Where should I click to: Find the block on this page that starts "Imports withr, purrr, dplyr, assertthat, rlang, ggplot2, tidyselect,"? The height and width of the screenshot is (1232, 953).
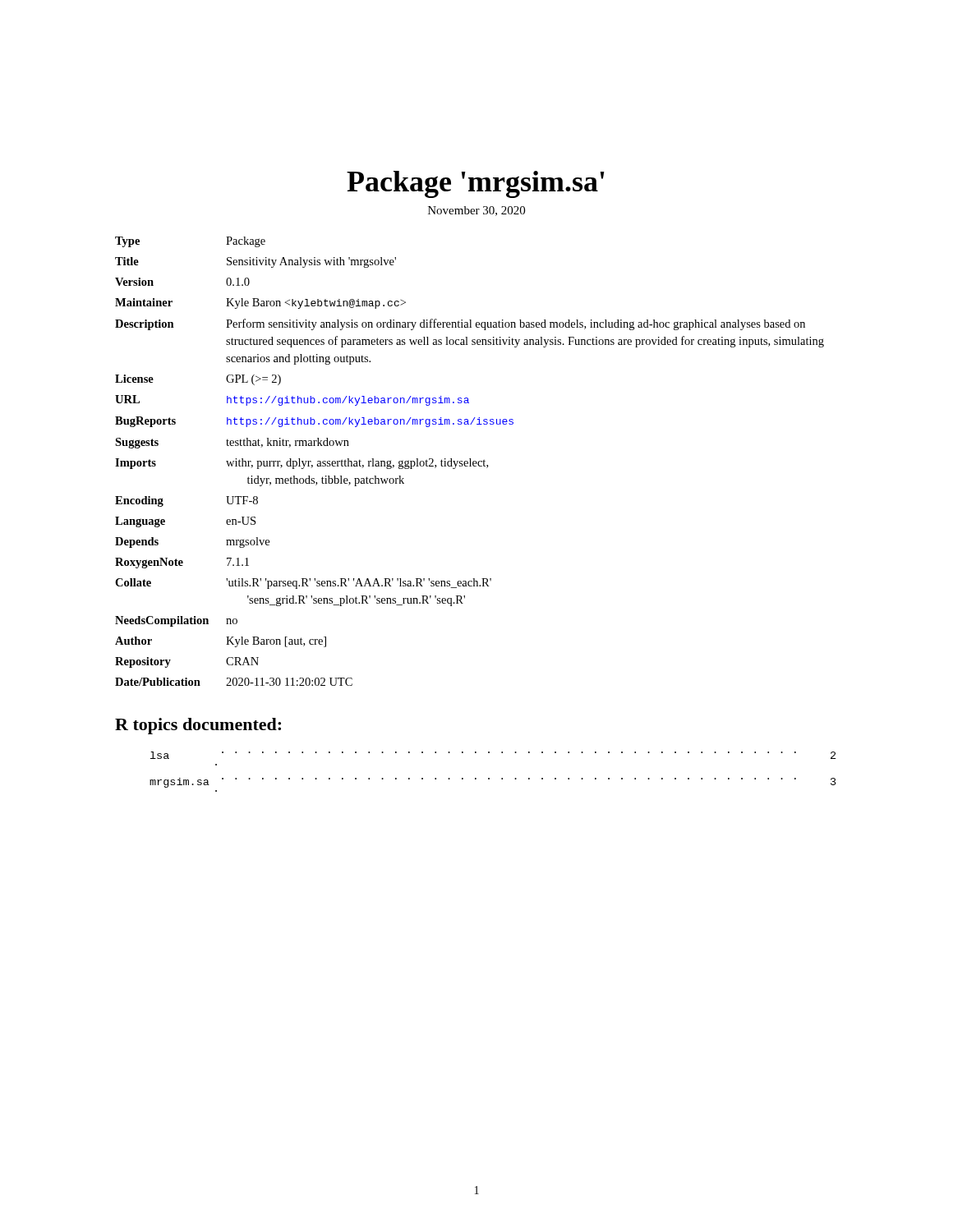tap(476, 471)
